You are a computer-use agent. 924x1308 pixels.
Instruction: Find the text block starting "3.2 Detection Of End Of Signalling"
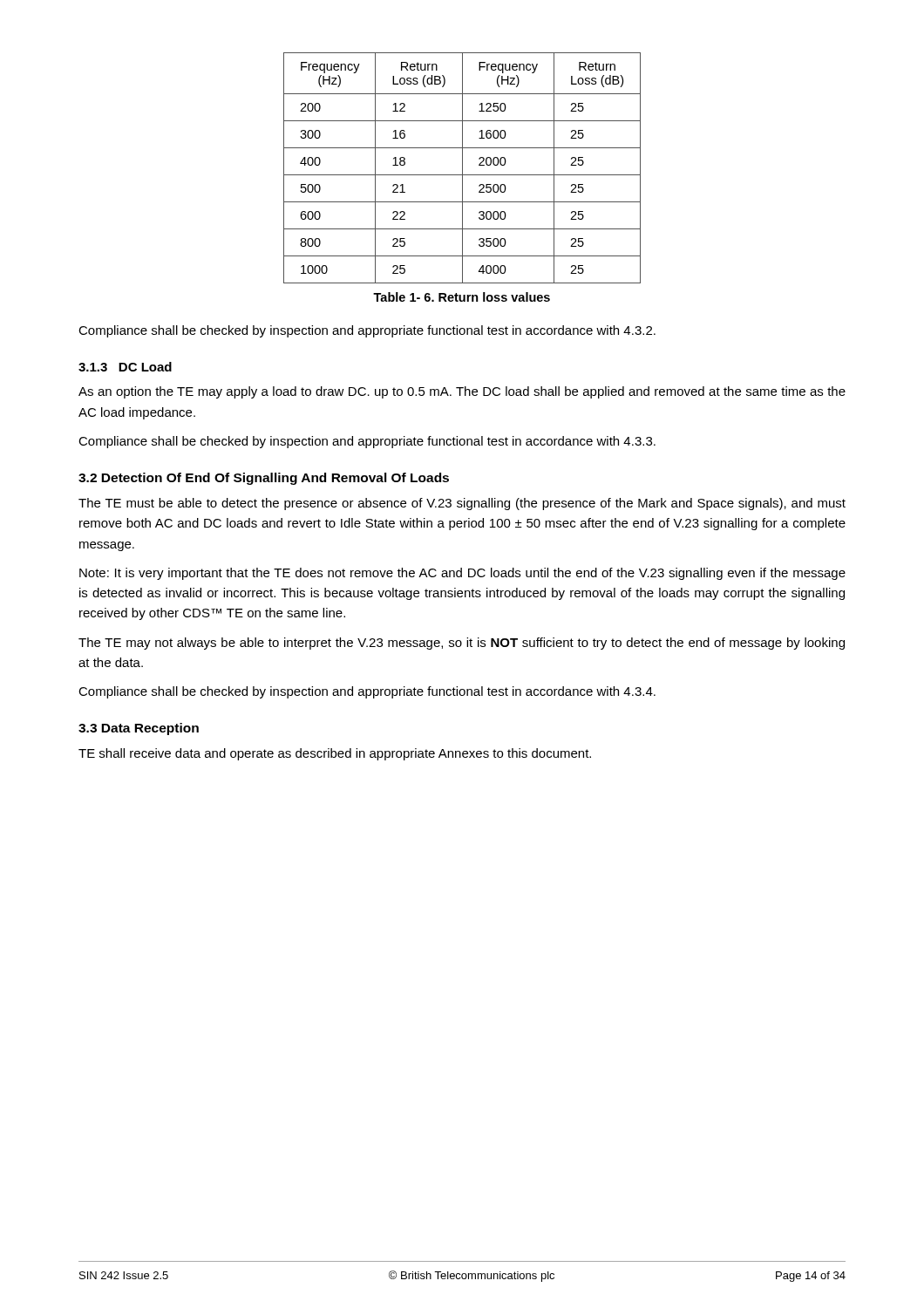point(264,477)
